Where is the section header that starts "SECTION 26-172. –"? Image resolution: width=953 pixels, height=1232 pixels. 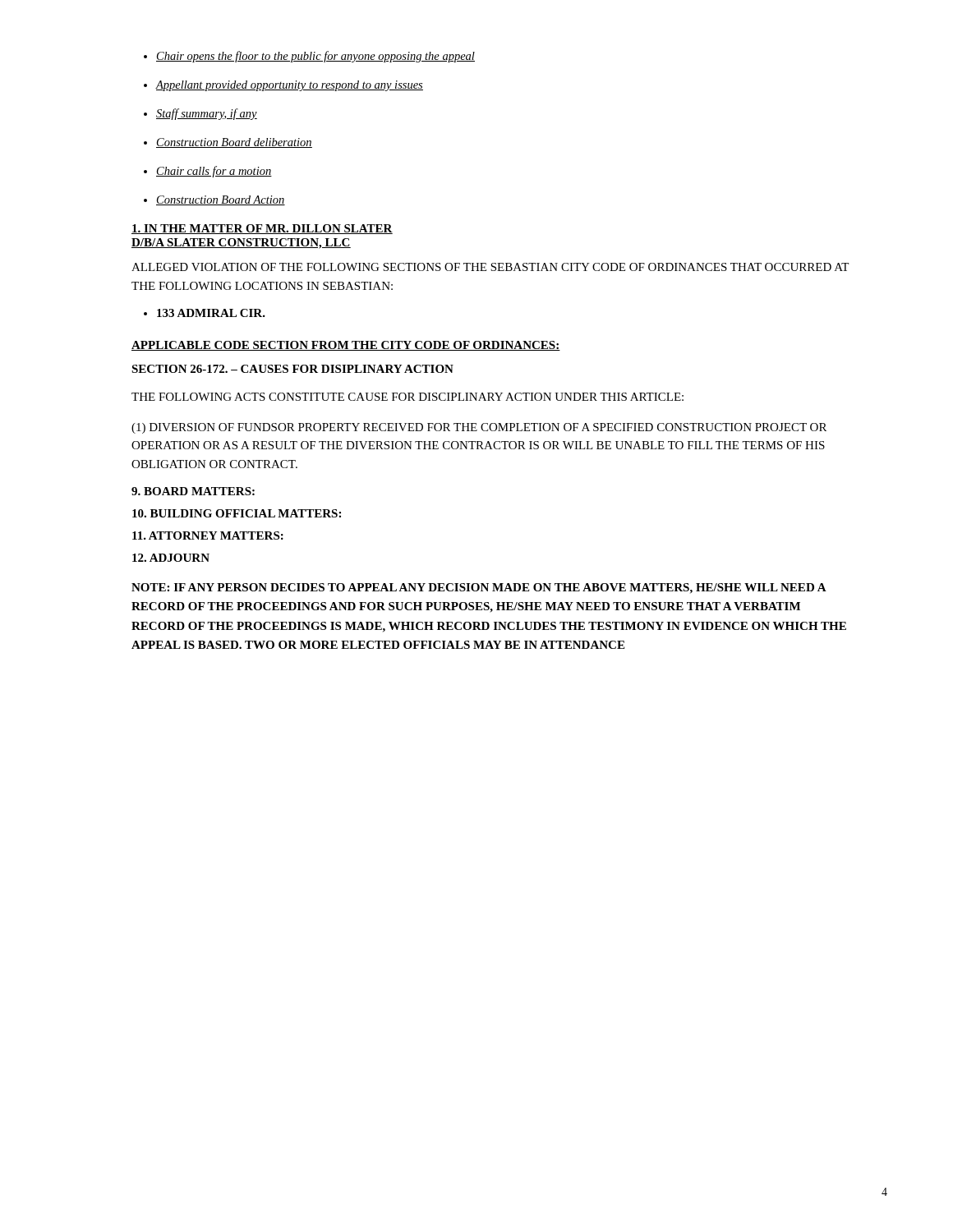pos(292,369)
